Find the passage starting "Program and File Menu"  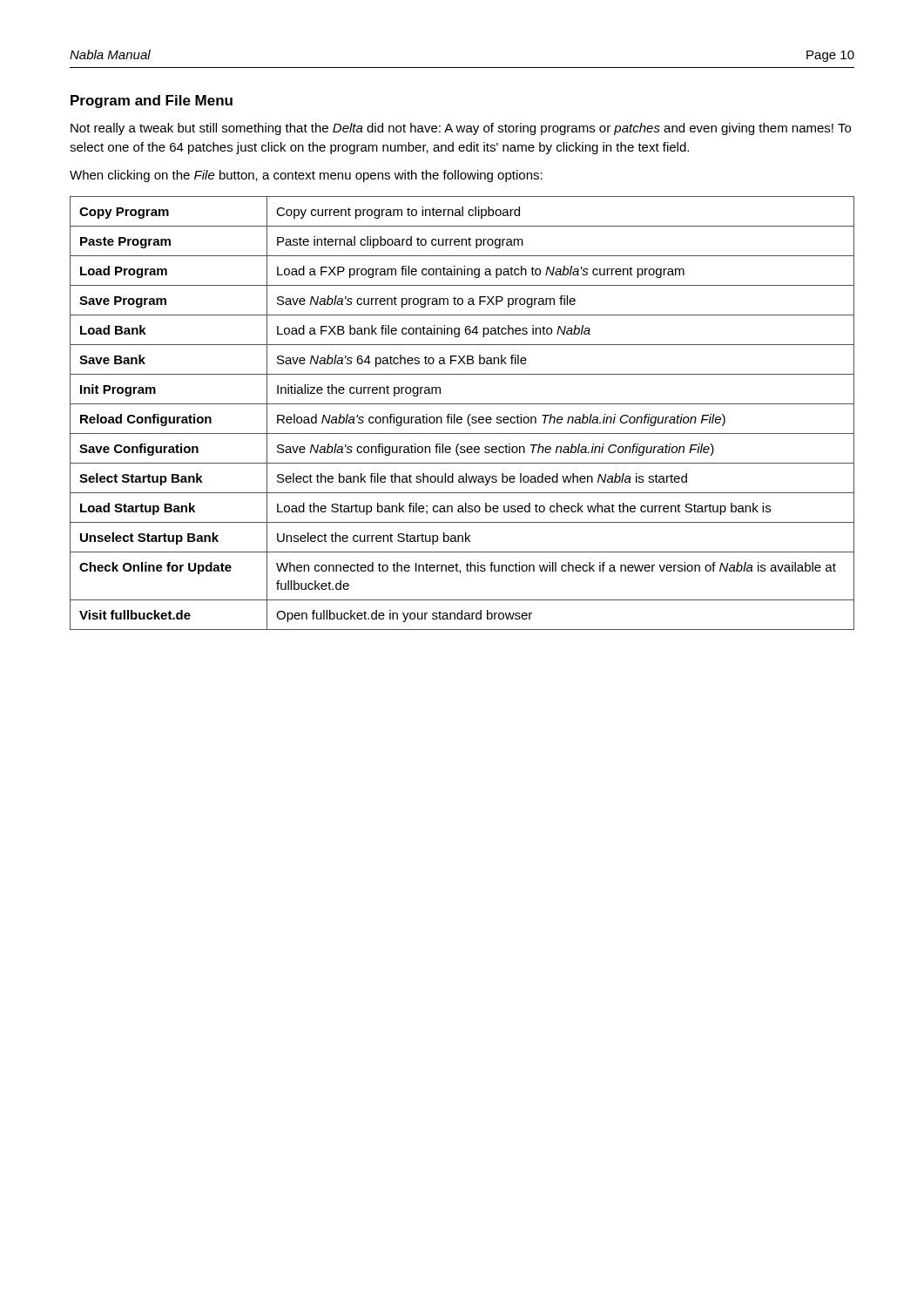pos(152,101)
